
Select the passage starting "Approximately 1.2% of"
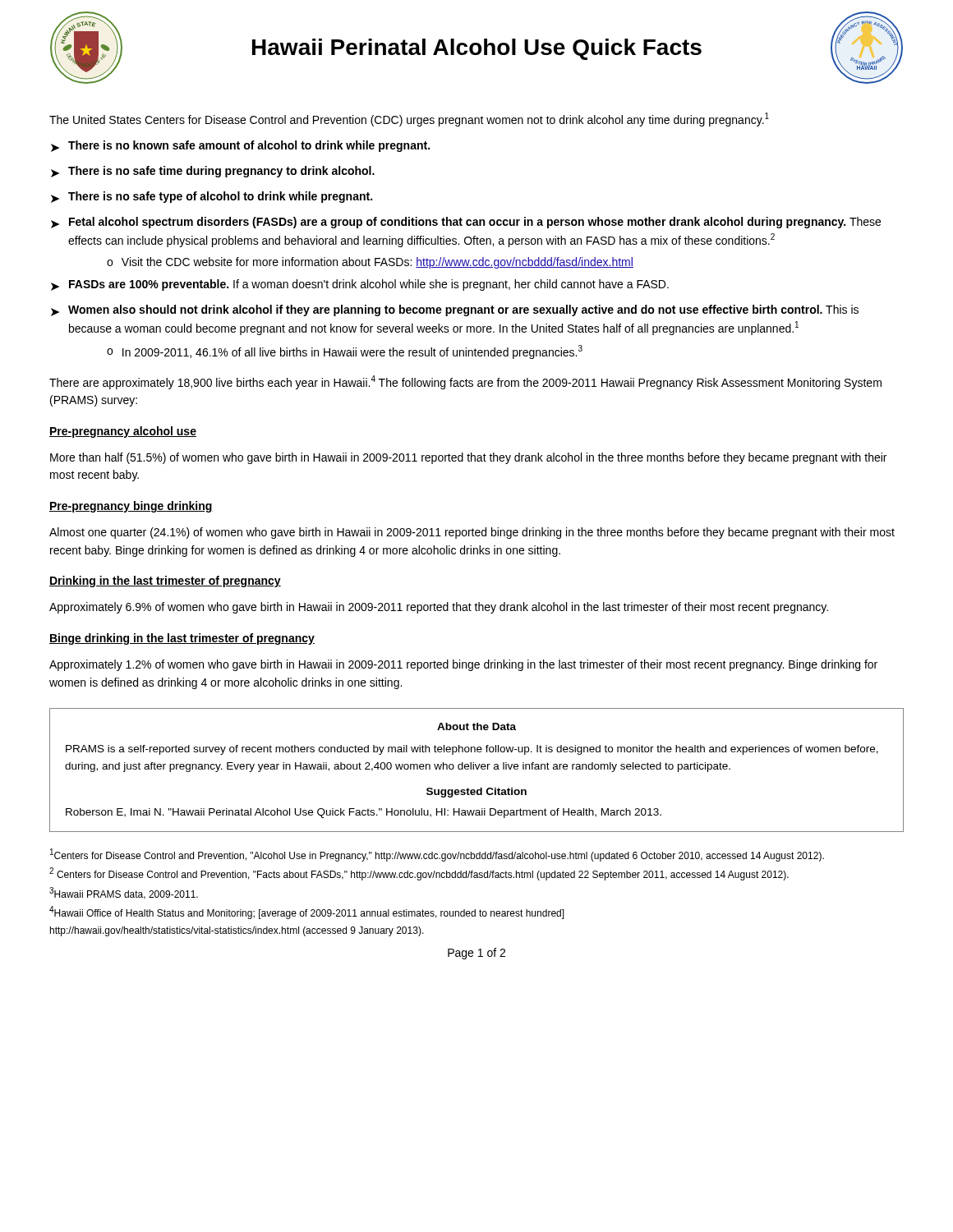(476, 674)
